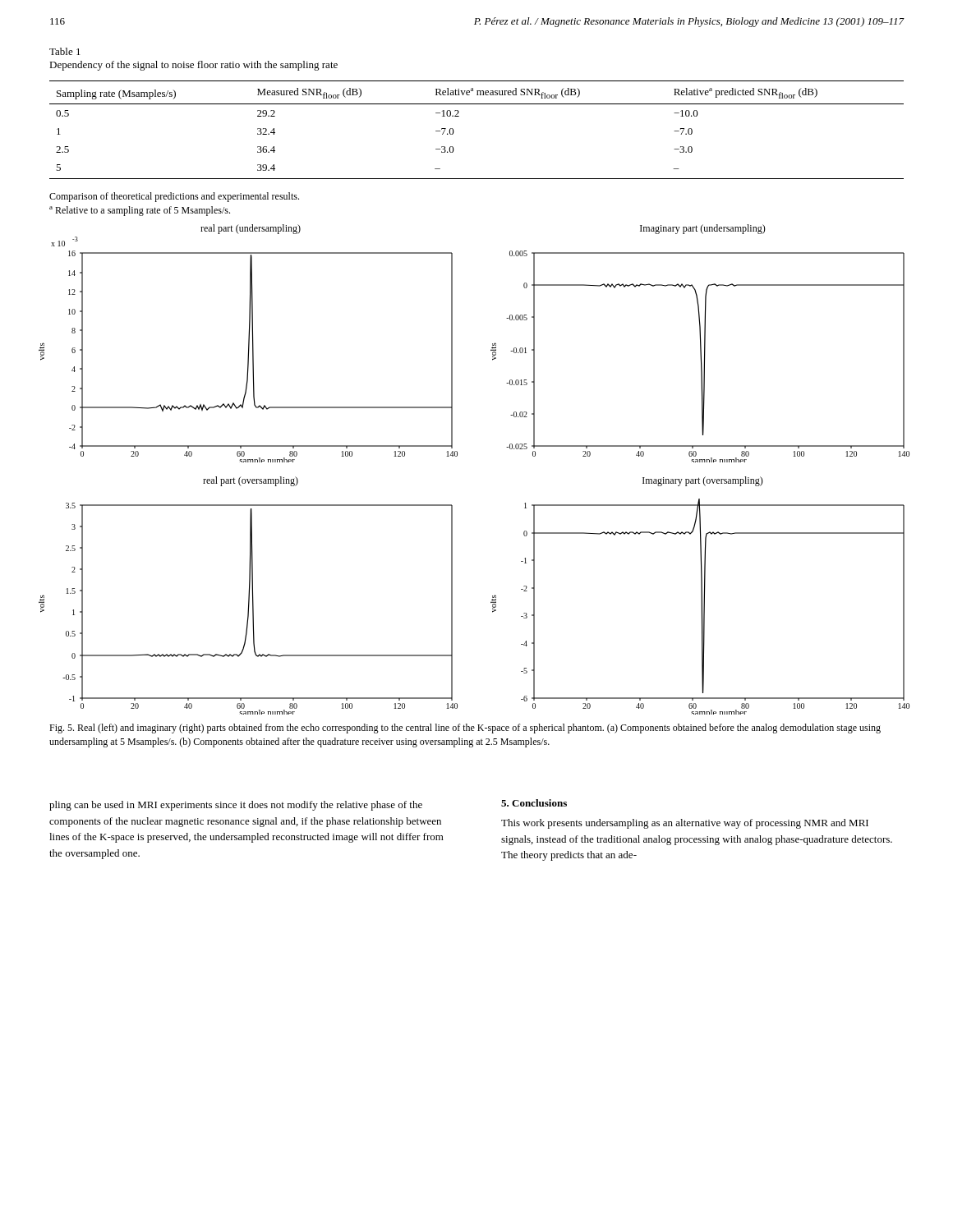Point to "5. Conclusions"
The image size is (953, 1232).
click(534, 803)
